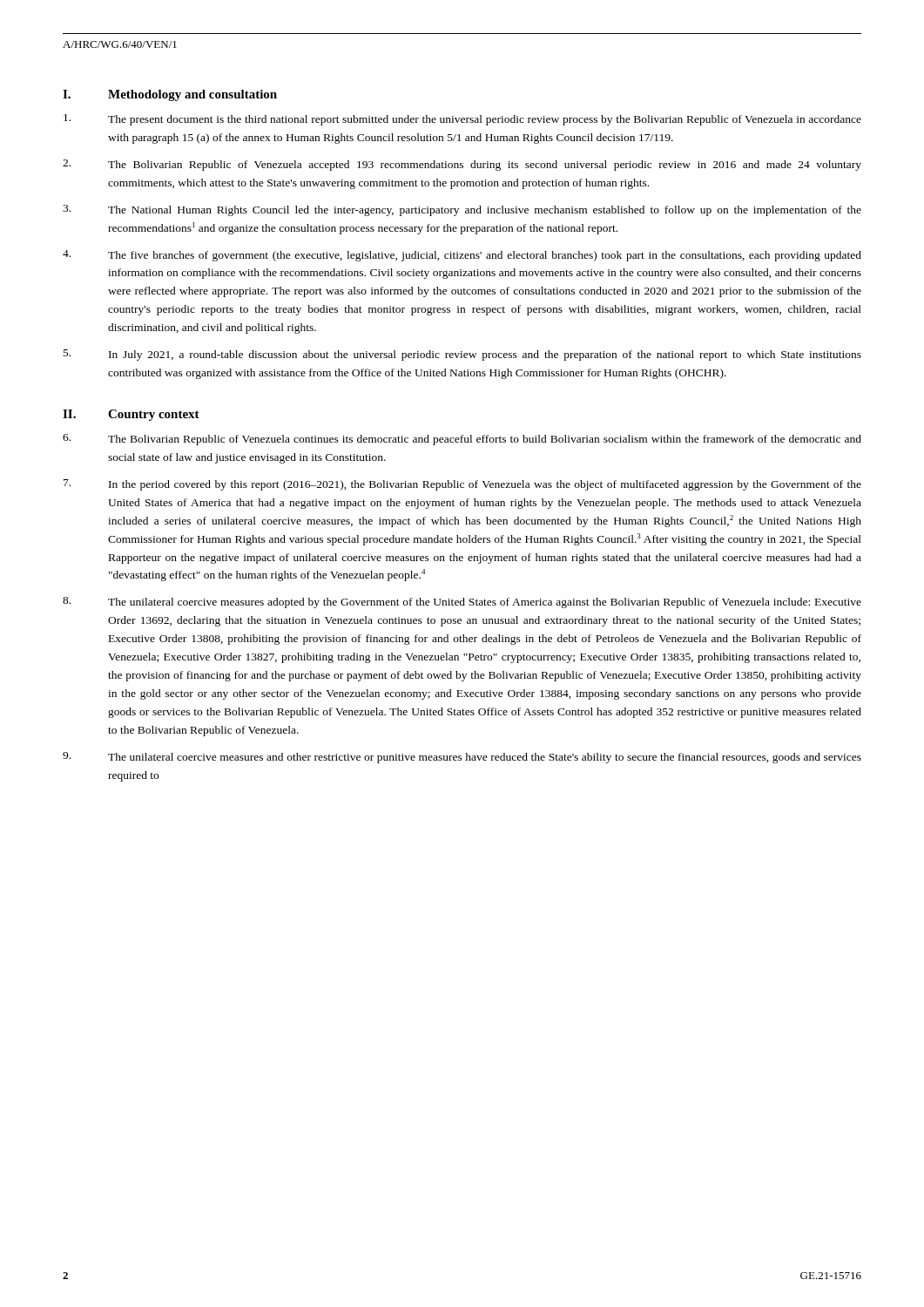
Task: Click the passage that begins "The unilateral coercive measures adopted by"
Action: [x=462, y=667]
